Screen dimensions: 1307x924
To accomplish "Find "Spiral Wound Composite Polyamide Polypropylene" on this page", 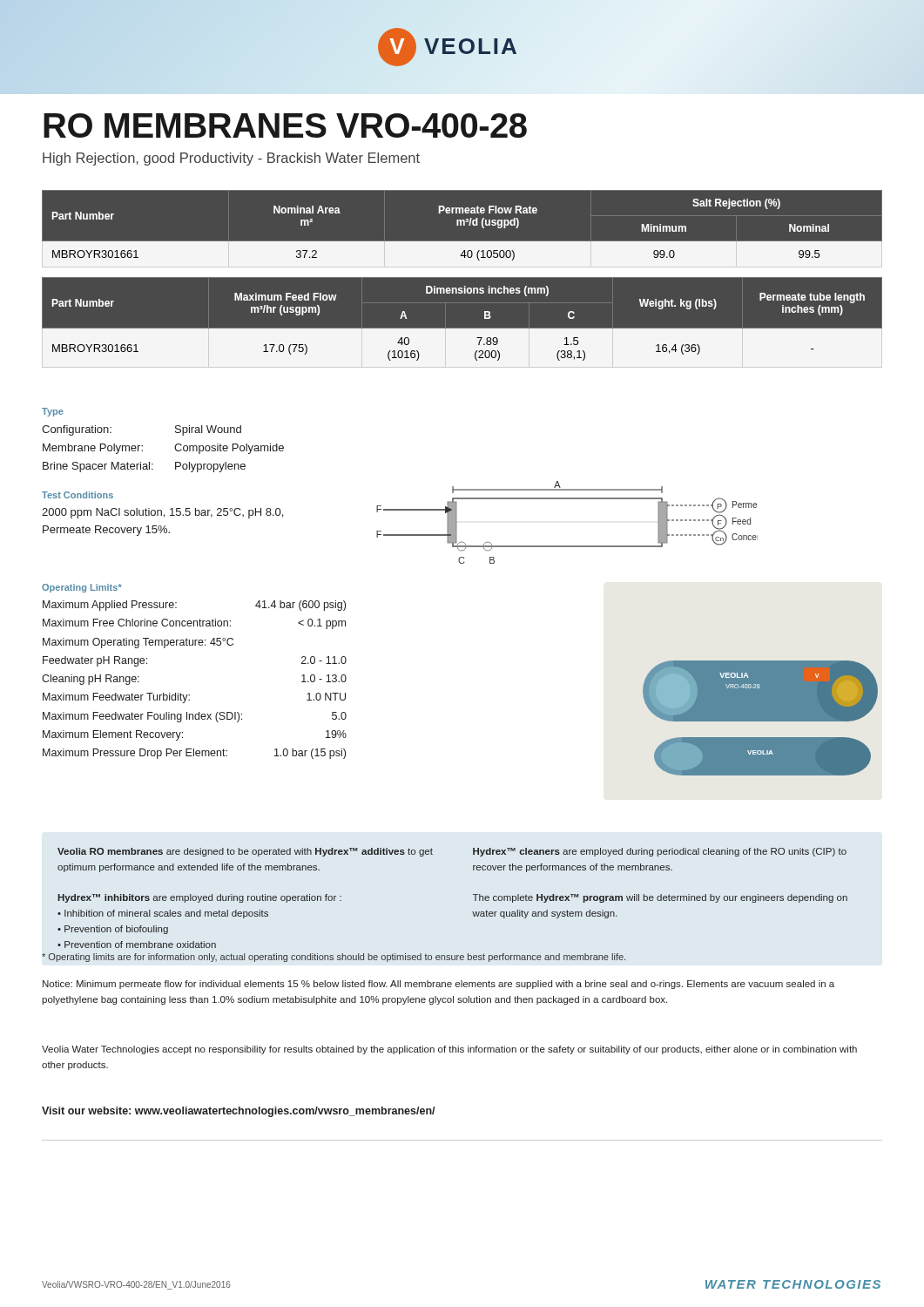I will [x=229, y=447].
